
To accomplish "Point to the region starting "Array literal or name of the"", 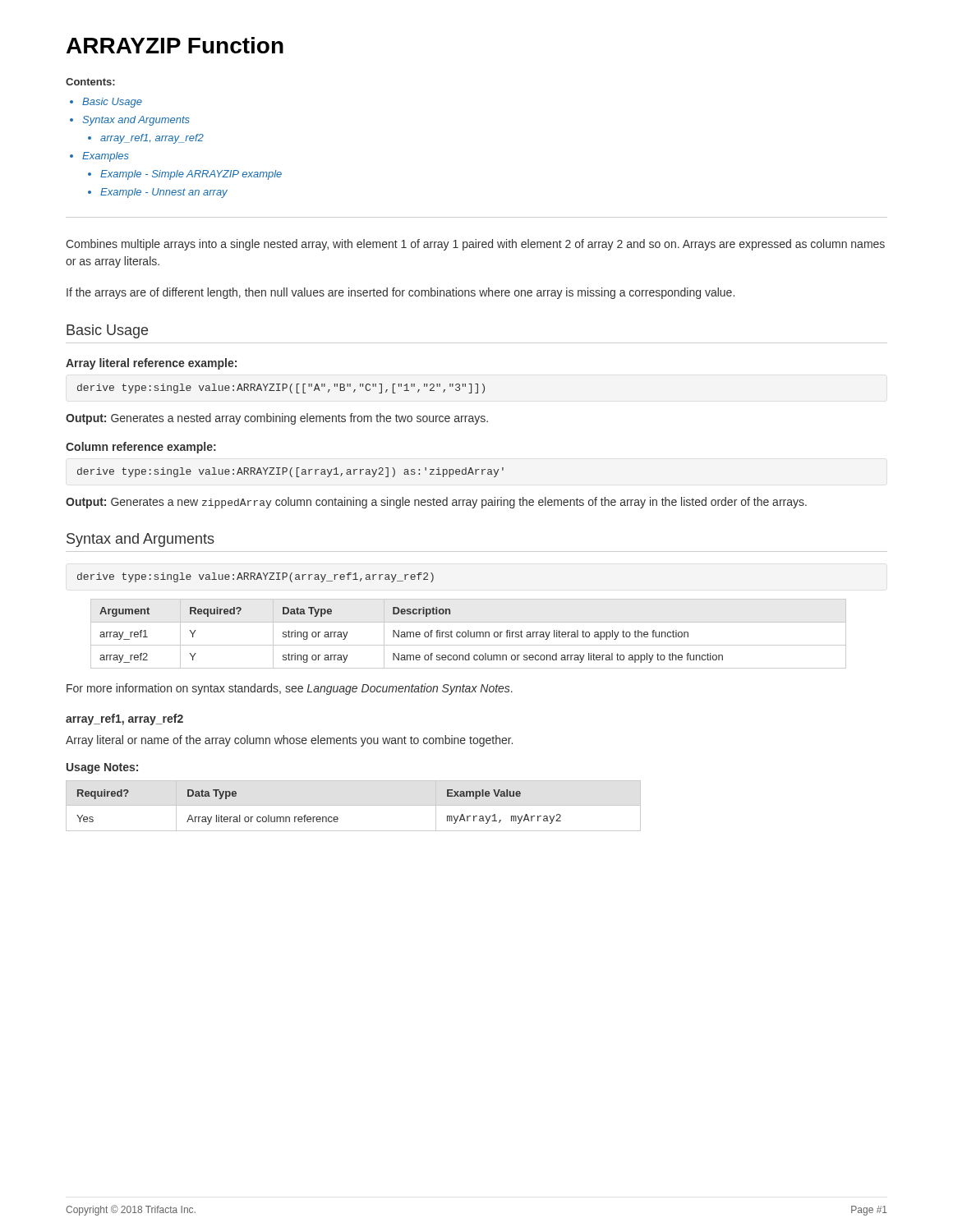I will tap(290, 740).
